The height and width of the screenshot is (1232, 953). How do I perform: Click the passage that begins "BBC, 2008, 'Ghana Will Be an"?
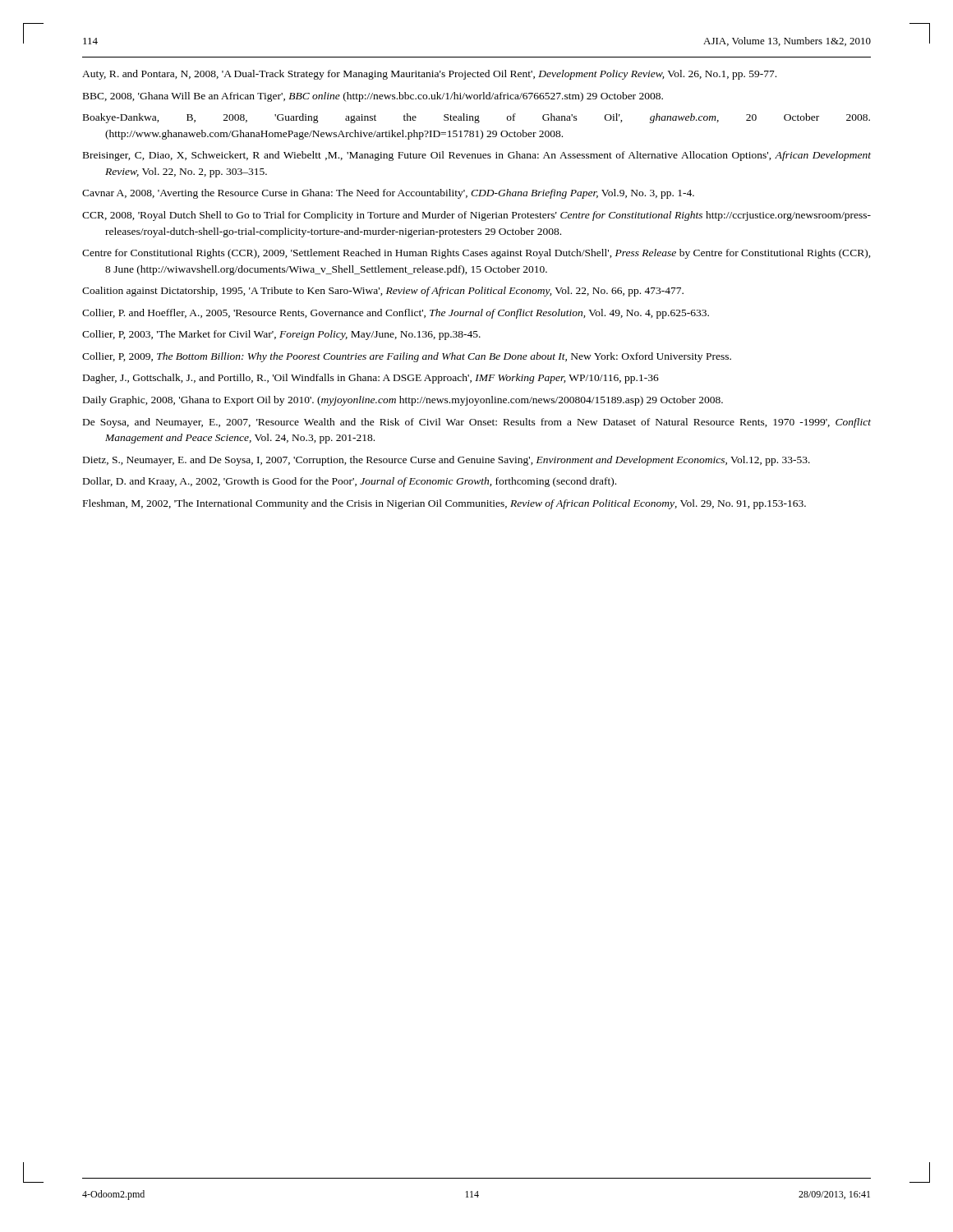tap(373, 95)
